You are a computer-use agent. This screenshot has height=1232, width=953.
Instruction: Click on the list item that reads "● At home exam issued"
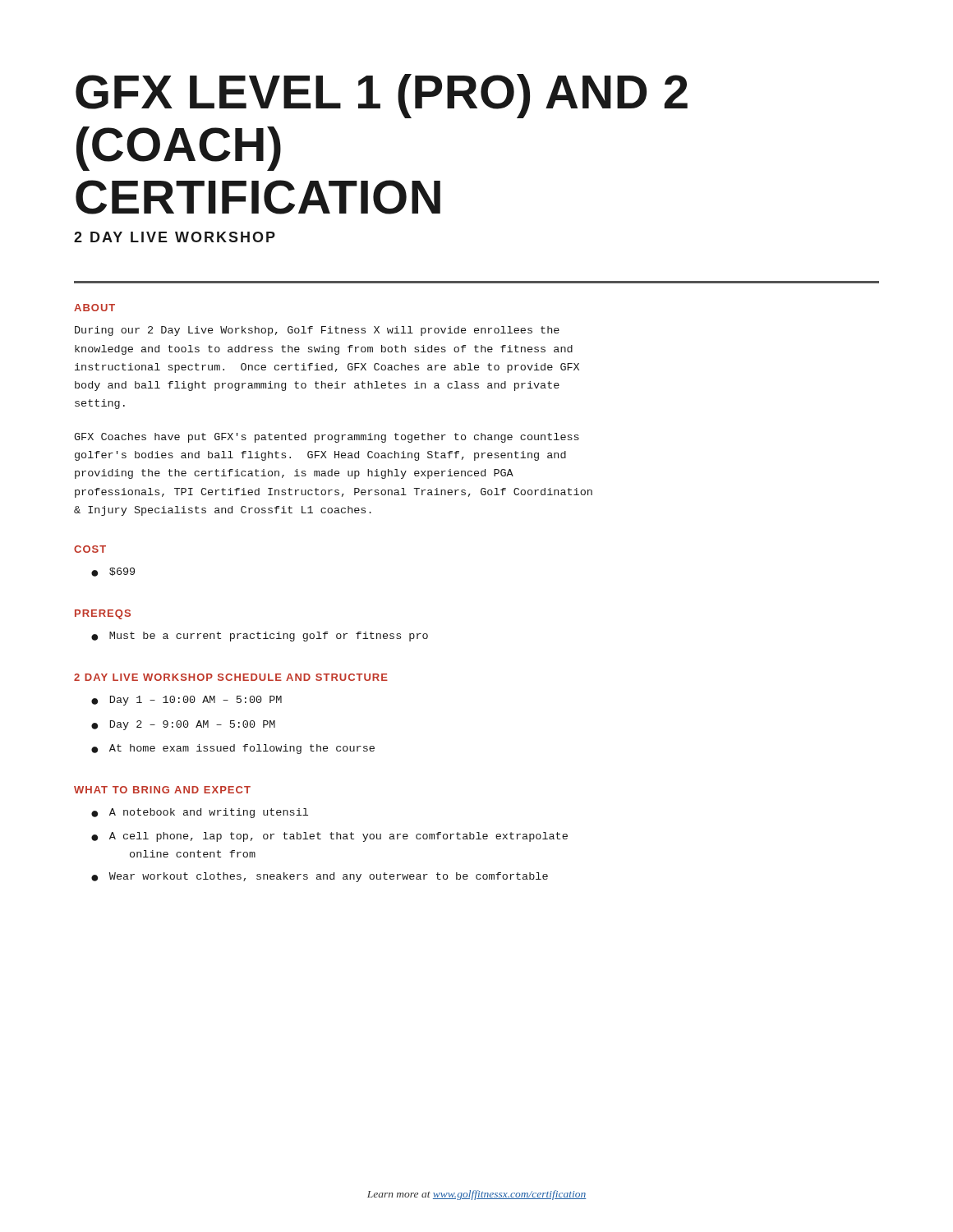click(233, 750)
